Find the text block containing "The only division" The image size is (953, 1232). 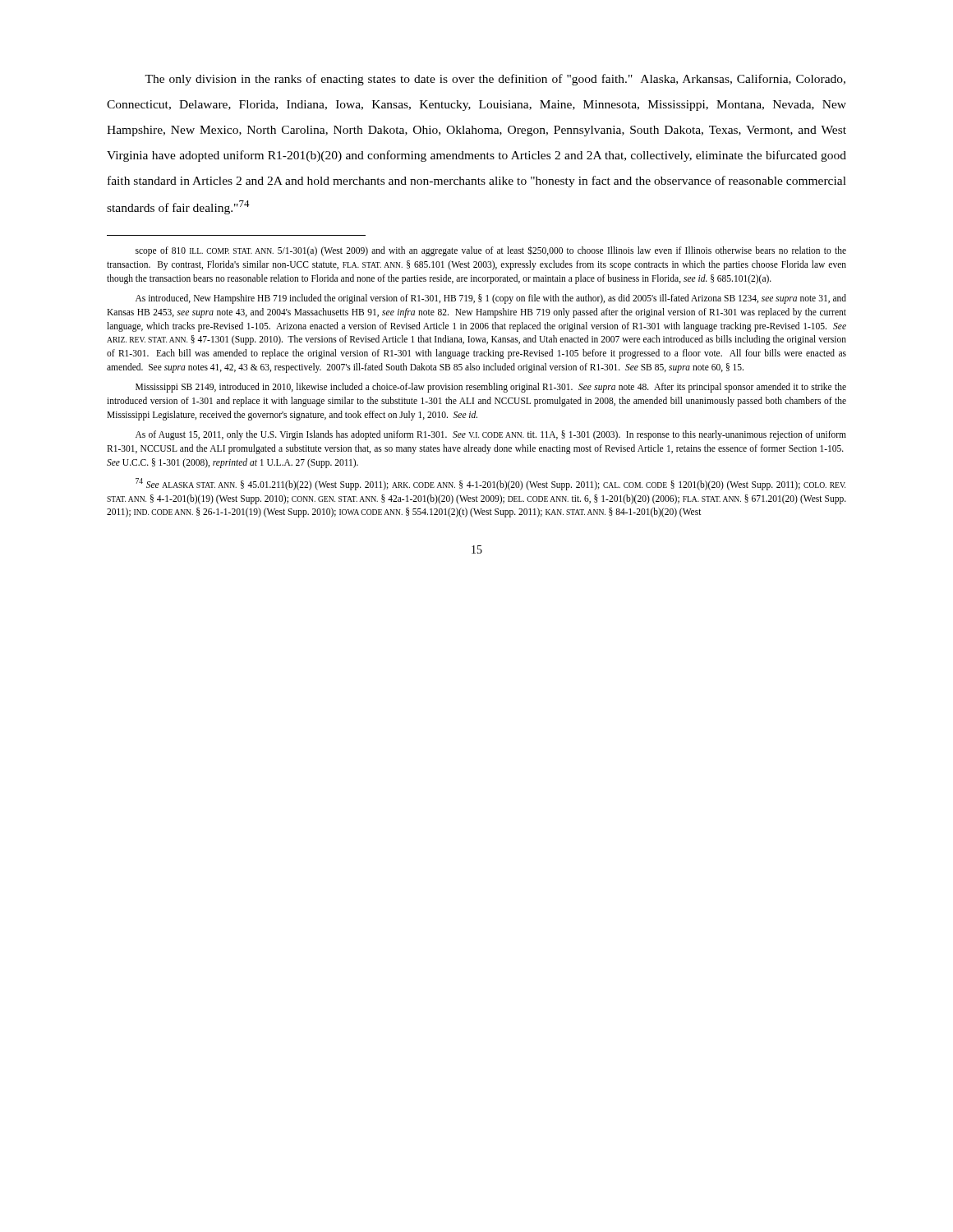point(476,143)
